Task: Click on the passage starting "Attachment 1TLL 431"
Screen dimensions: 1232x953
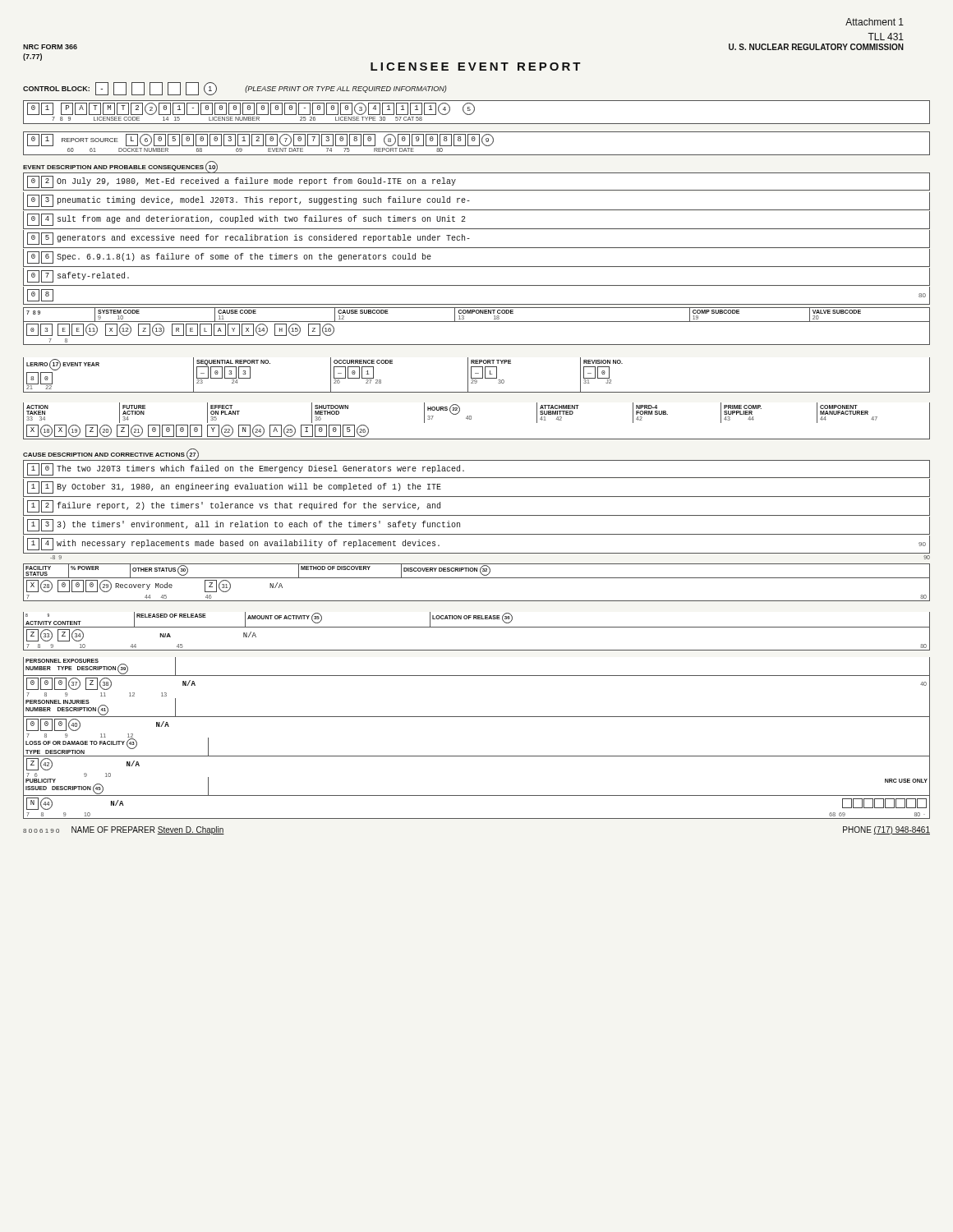Action: 875,30
